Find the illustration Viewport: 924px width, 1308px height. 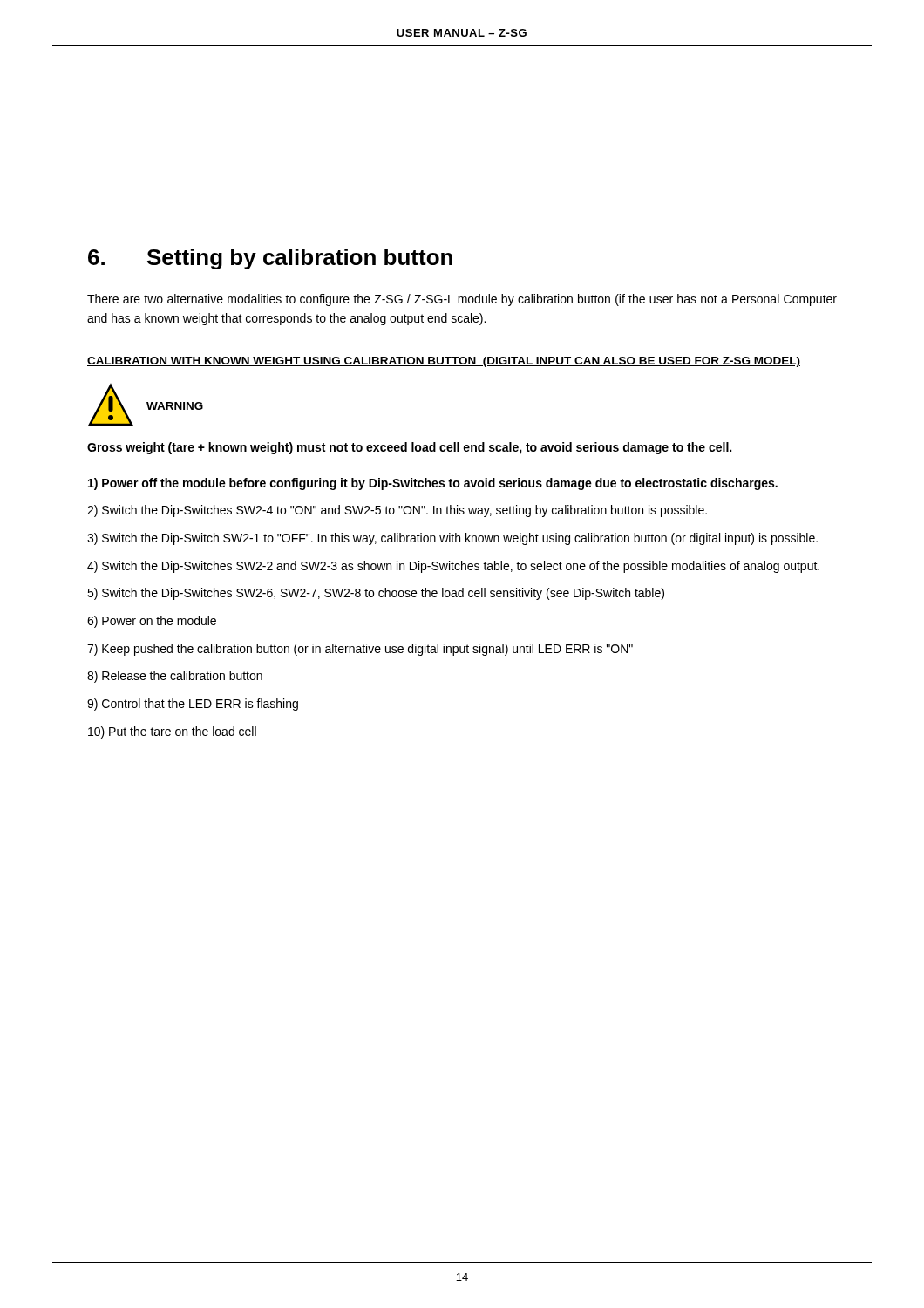click(462, 406)
